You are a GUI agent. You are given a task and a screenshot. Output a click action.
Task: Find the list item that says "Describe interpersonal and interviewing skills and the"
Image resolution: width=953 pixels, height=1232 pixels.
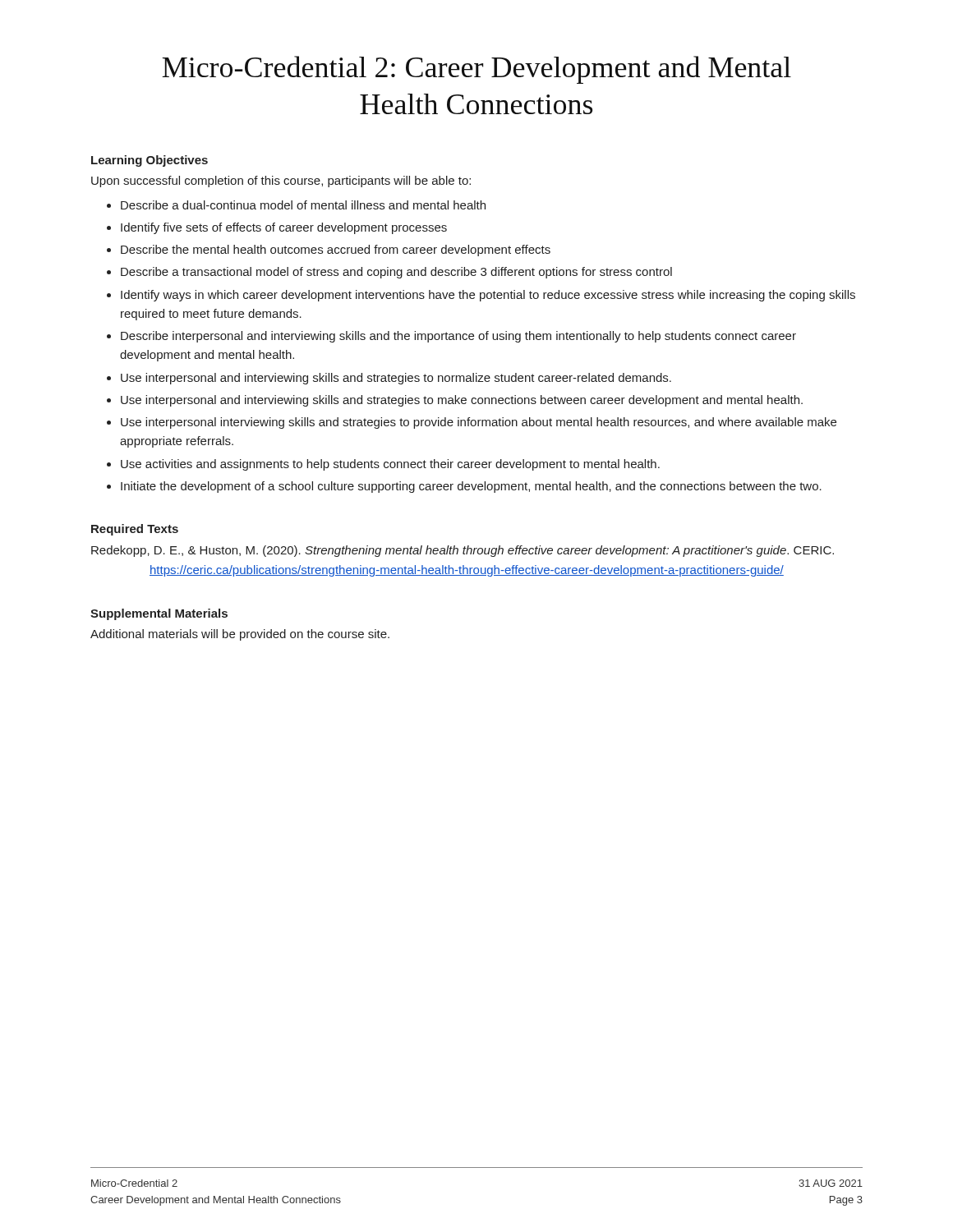point(458,345)
